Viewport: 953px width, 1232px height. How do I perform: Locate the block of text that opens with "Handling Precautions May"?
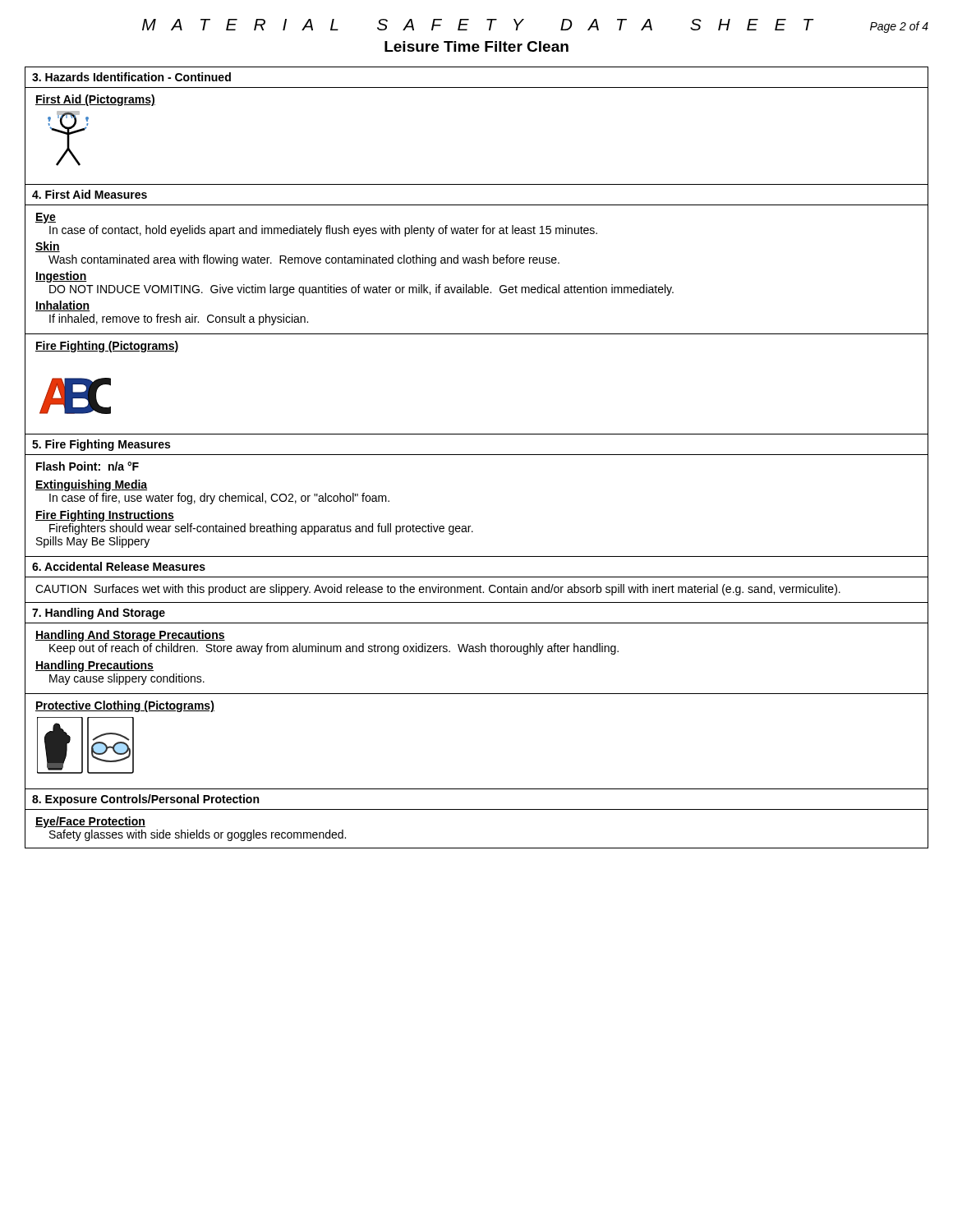(x=94, y=666)
